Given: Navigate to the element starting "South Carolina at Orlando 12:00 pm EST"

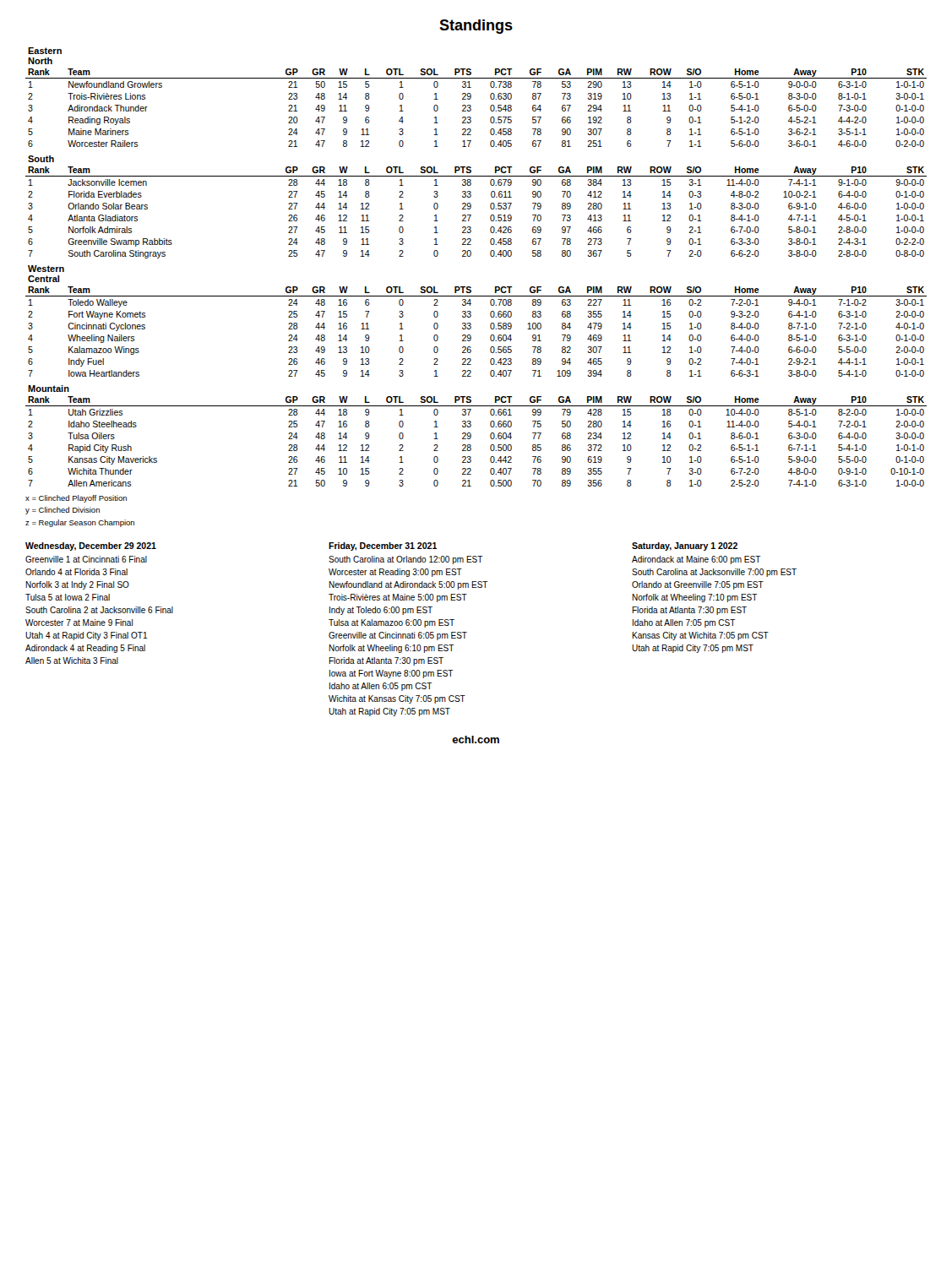Looking at the screenshot, I should click(x=408, y=635).
